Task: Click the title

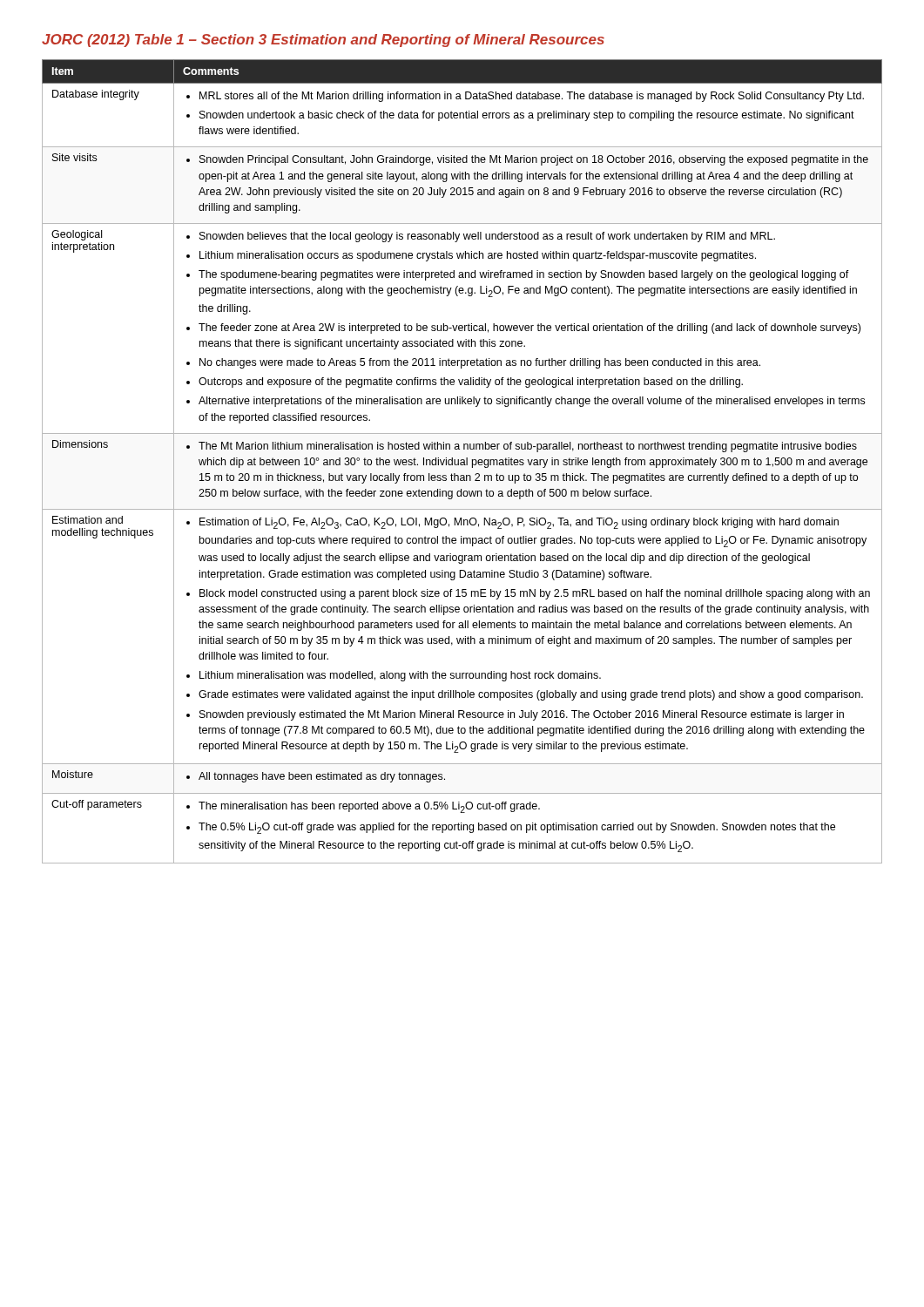Action: tap(323, 40)
